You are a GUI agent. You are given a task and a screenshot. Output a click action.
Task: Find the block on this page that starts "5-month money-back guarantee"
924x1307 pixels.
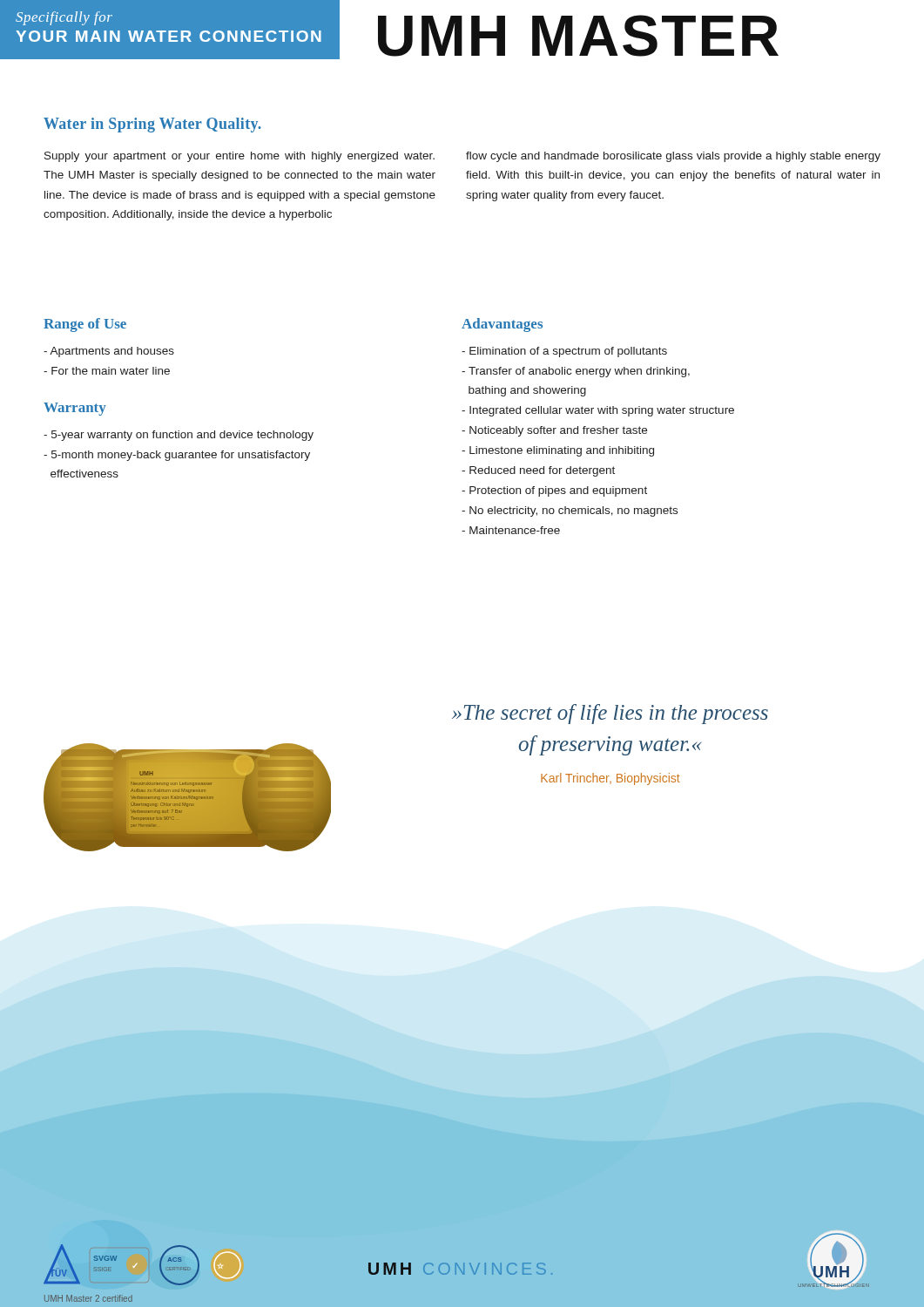pyautogui.click(x=177, y=464)
